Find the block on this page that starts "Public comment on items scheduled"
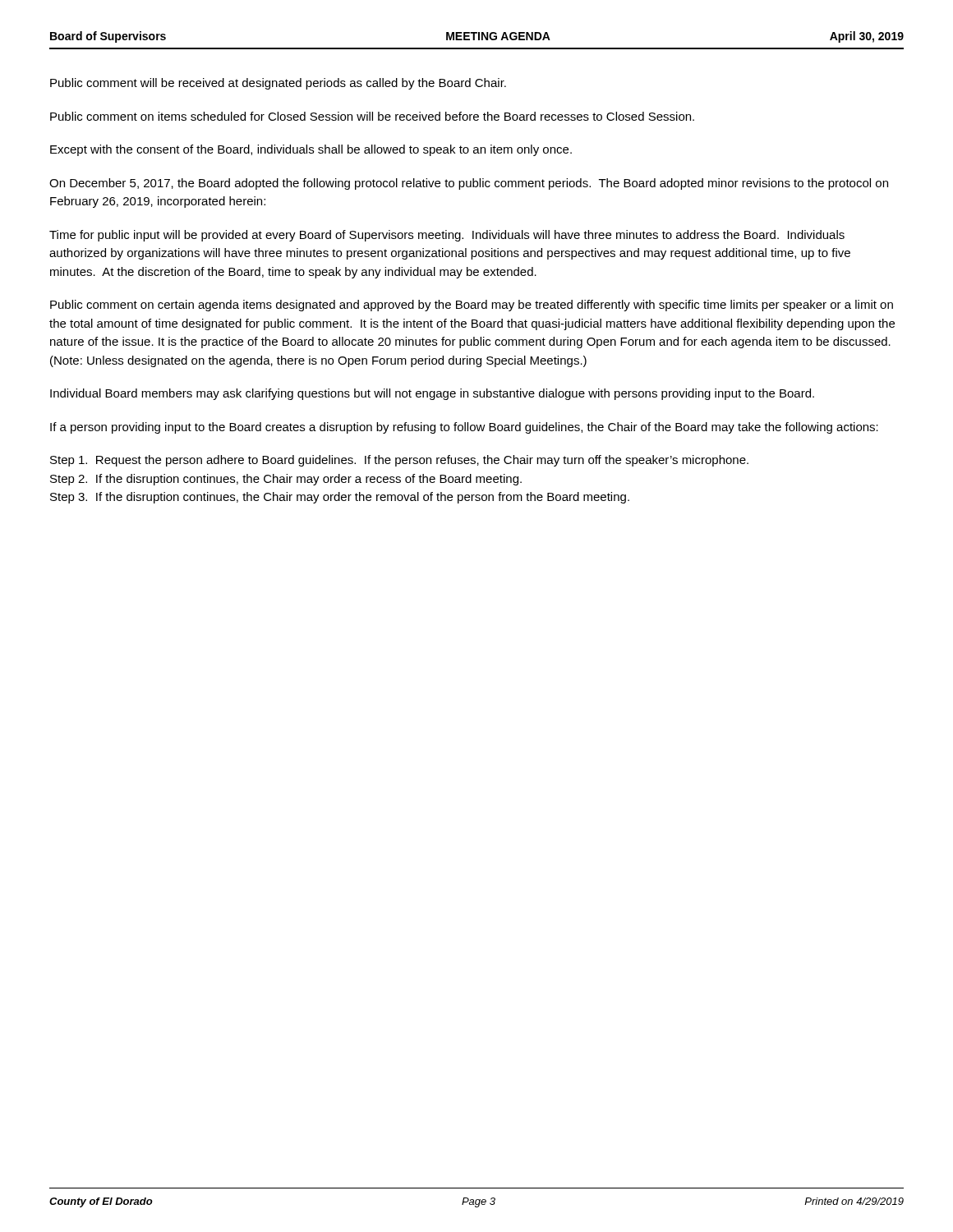The image size is (953, 1232). point(372,116)
